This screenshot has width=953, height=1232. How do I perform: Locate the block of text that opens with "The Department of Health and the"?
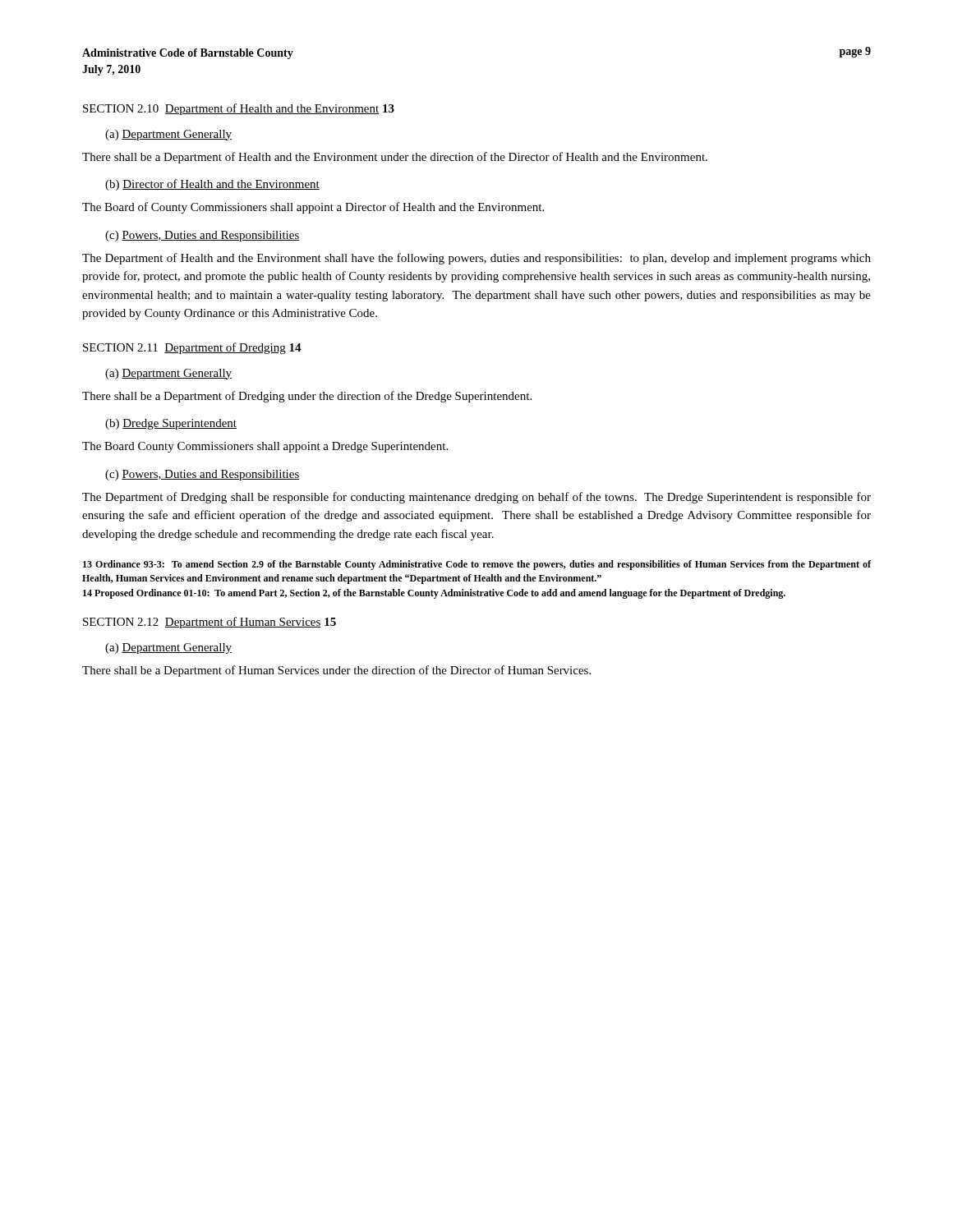click(x=476, y=285)
